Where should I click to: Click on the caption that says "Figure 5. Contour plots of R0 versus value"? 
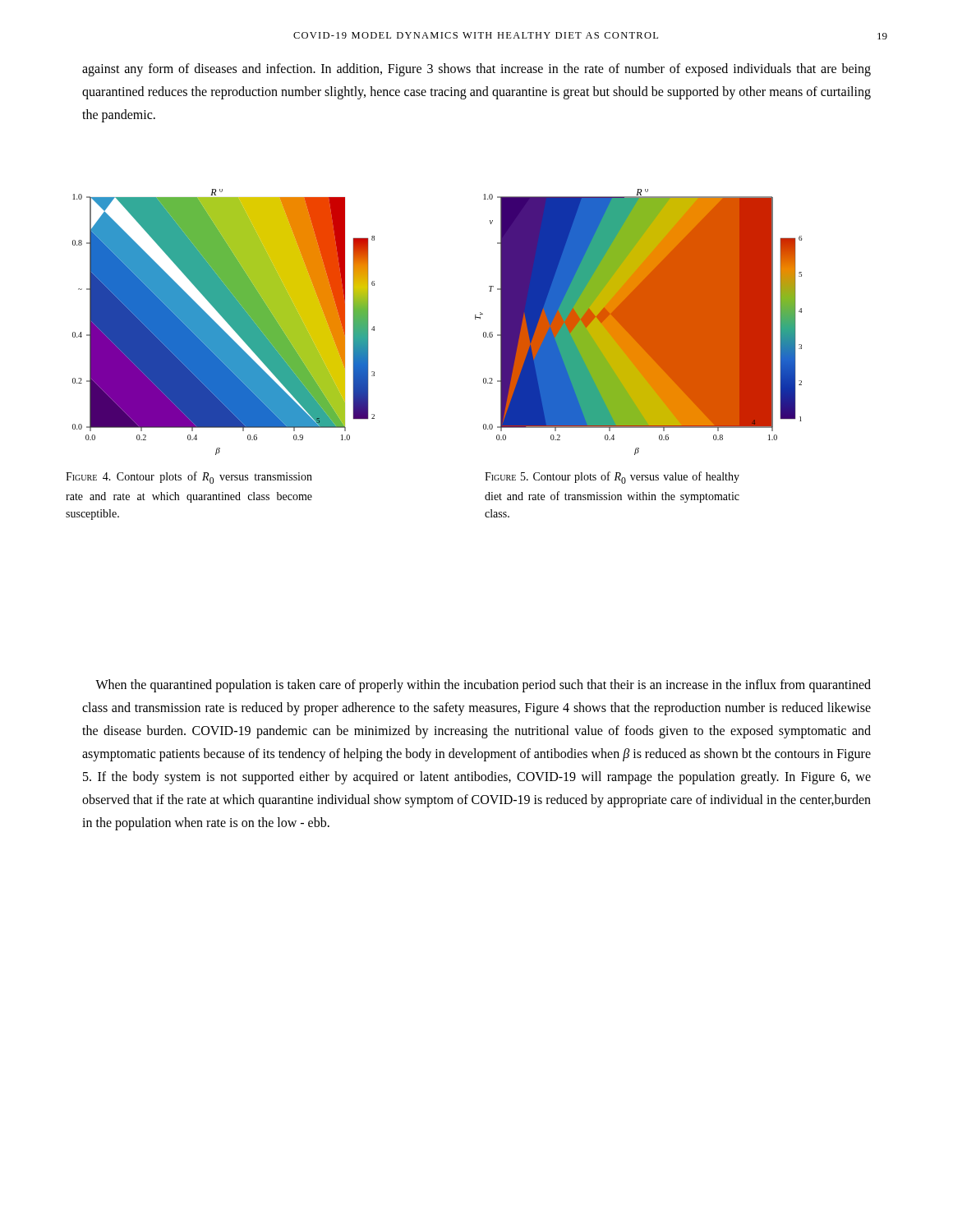click(612, 495)
